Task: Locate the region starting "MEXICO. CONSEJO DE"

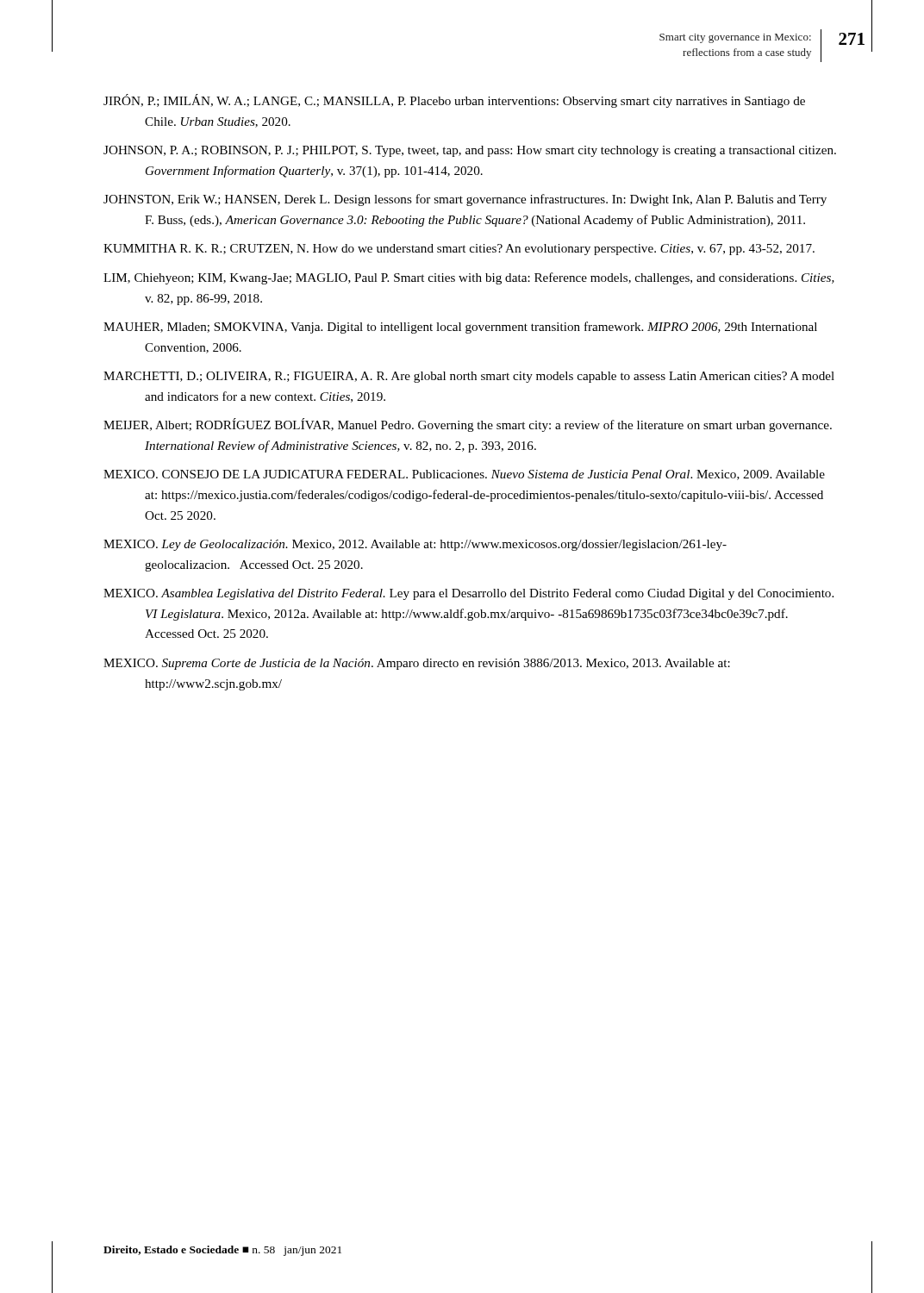Action: [x=464, y=494]
